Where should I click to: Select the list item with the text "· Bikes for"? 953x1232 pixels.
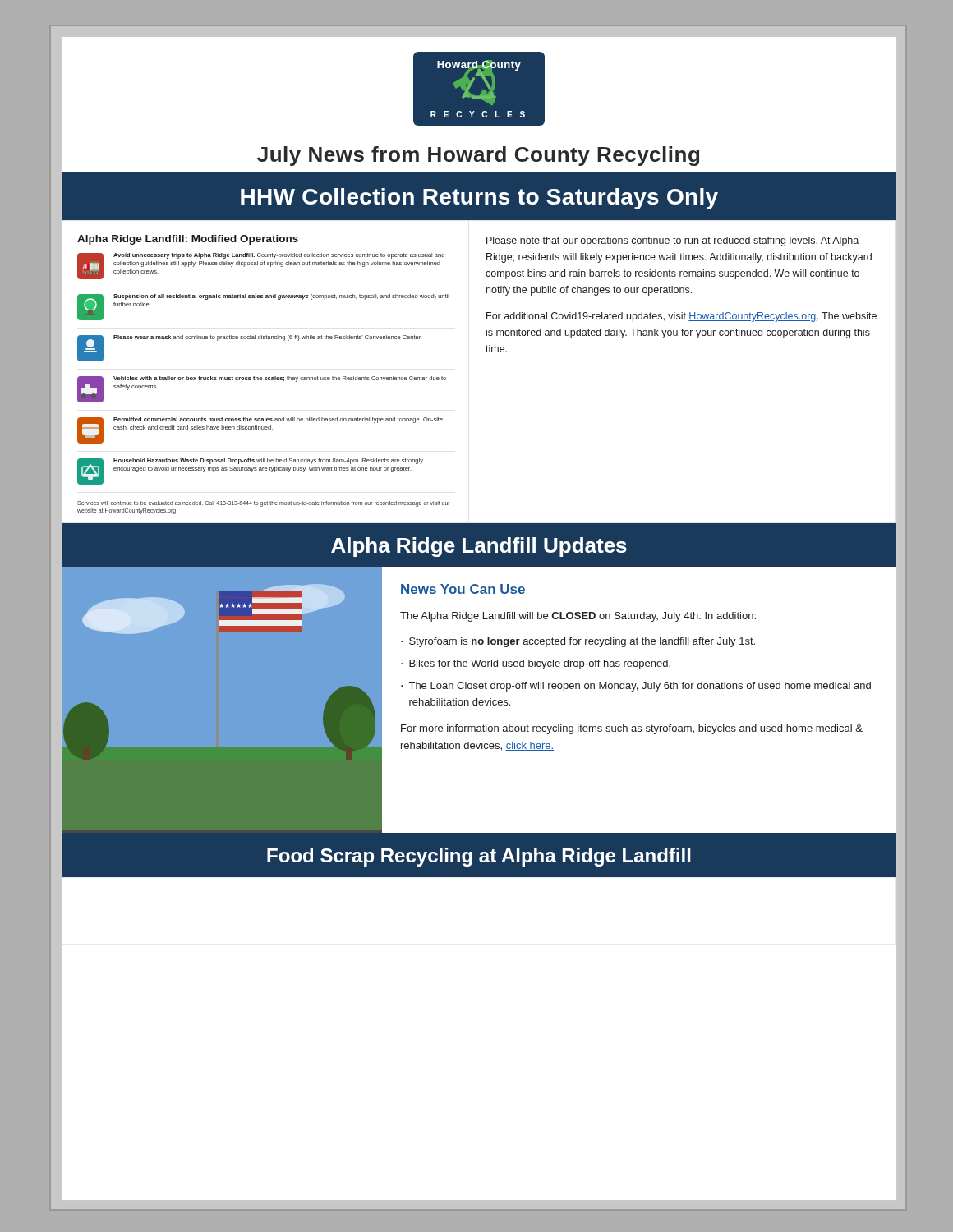536,664
